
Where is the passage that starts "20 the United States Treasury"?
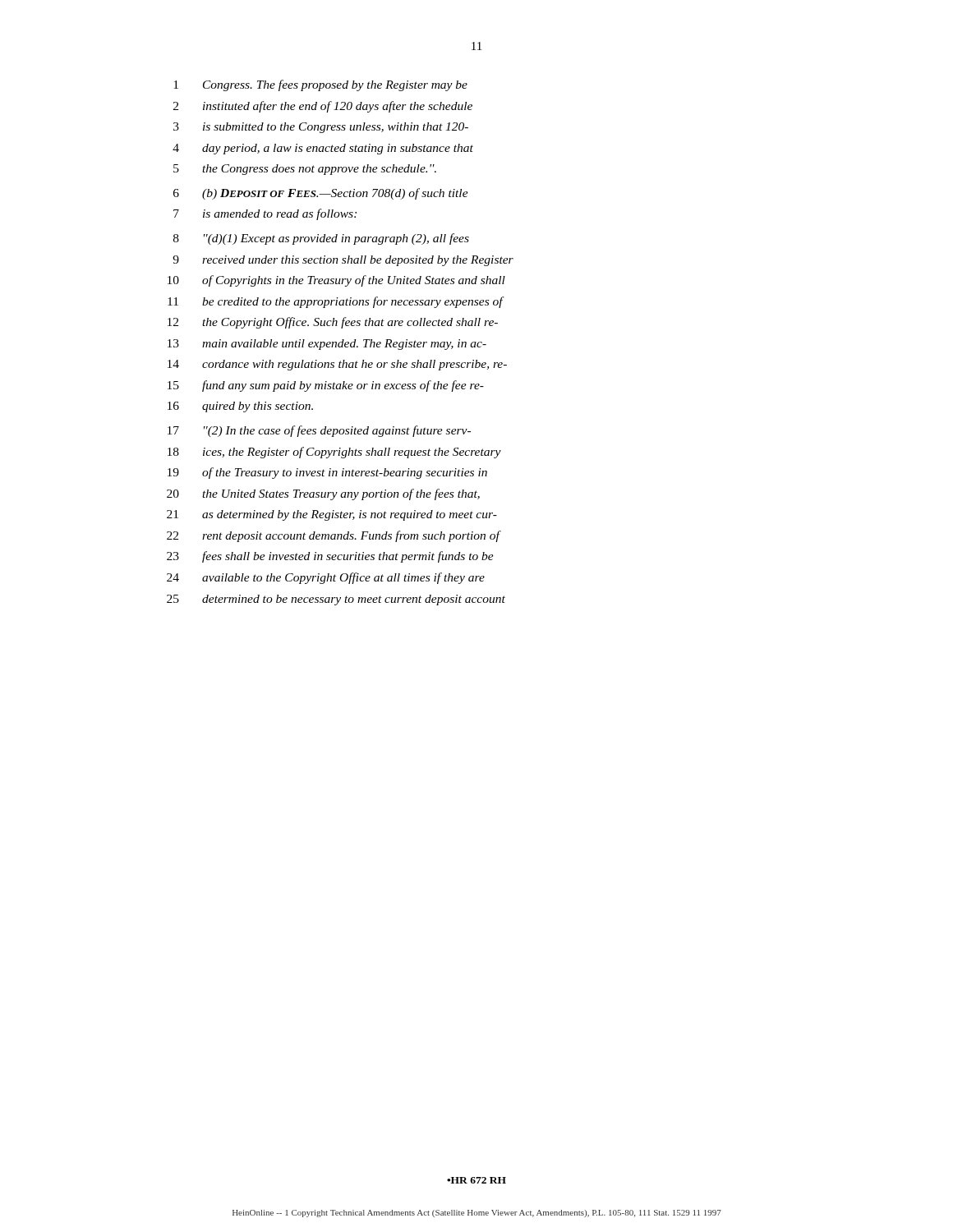click(x=323, y=494)
